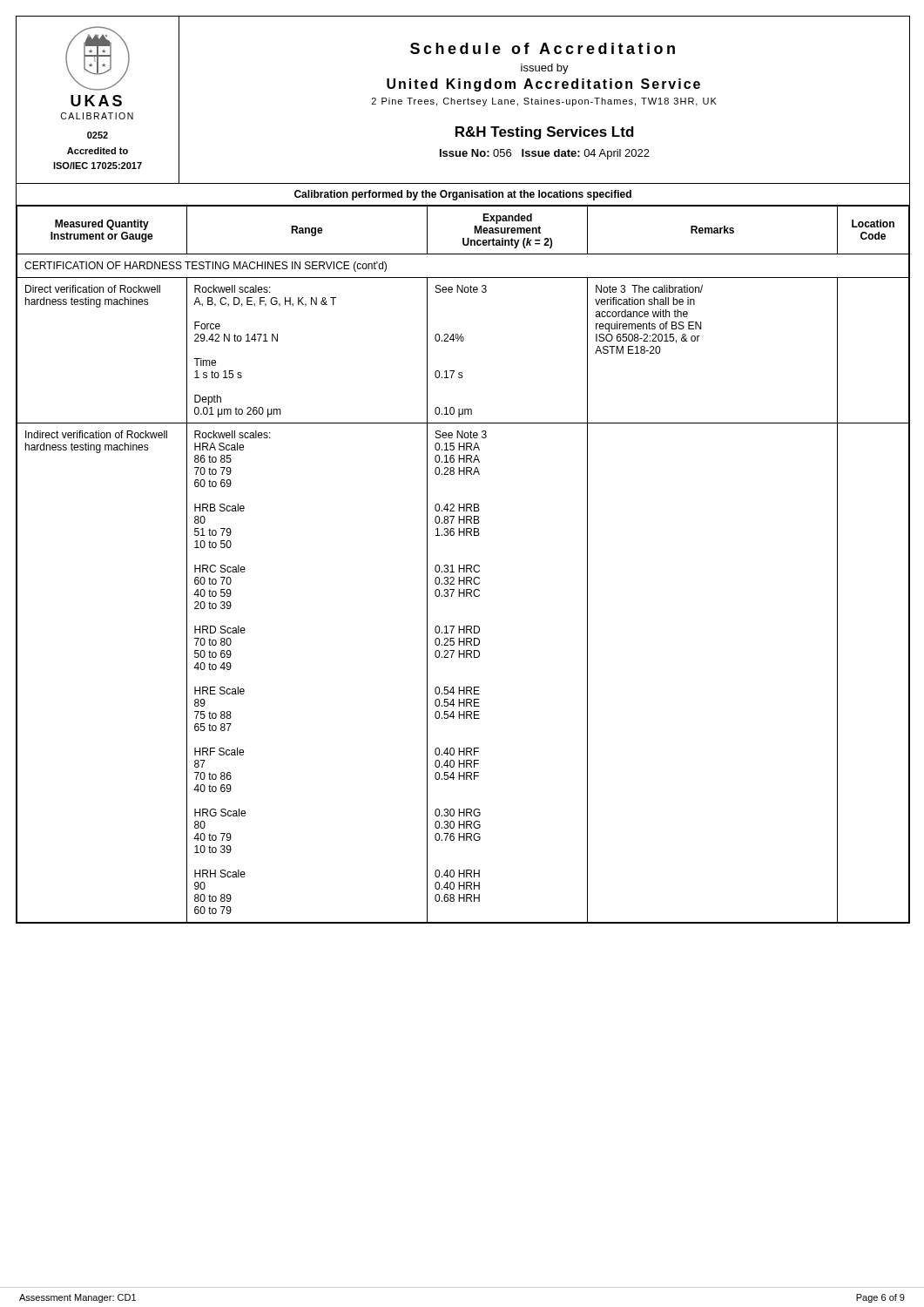Point to the passage starting "Calibration performed by the Organisation at the locations"

[x=463, y=194]
